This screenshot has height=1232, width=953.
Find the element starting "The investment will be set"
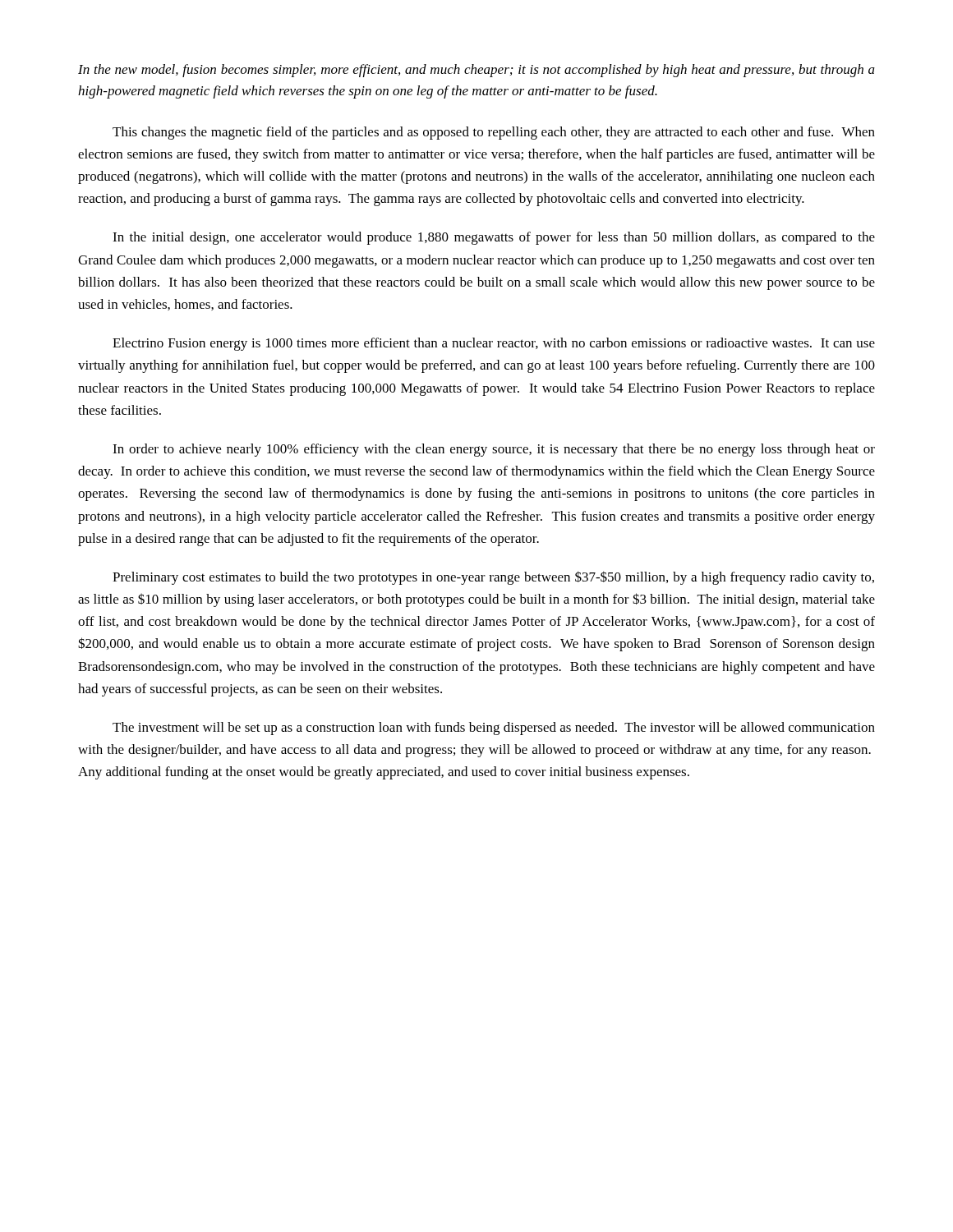tap(476, 750)
